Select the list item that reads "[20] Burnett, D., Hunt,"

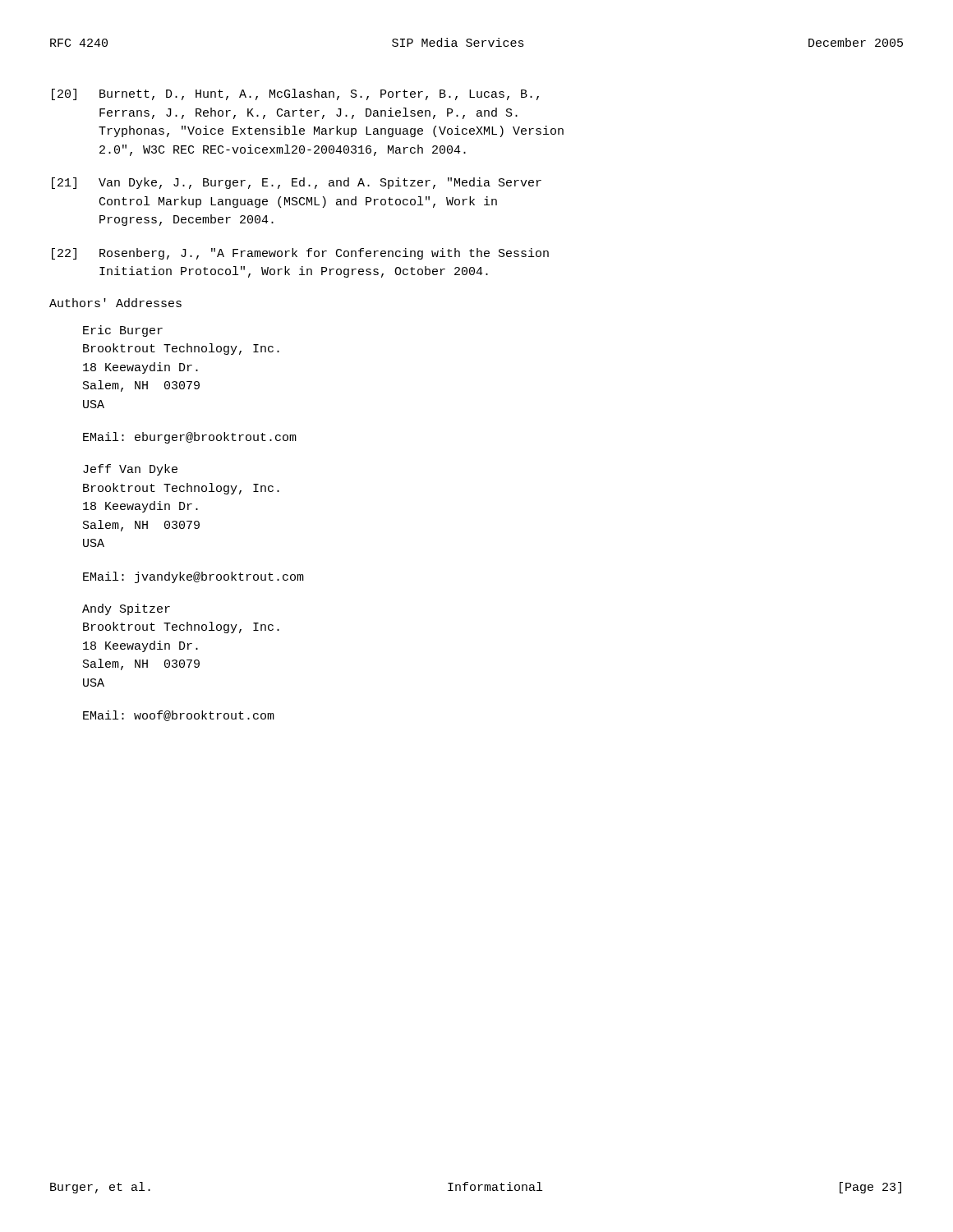point(476,123)
